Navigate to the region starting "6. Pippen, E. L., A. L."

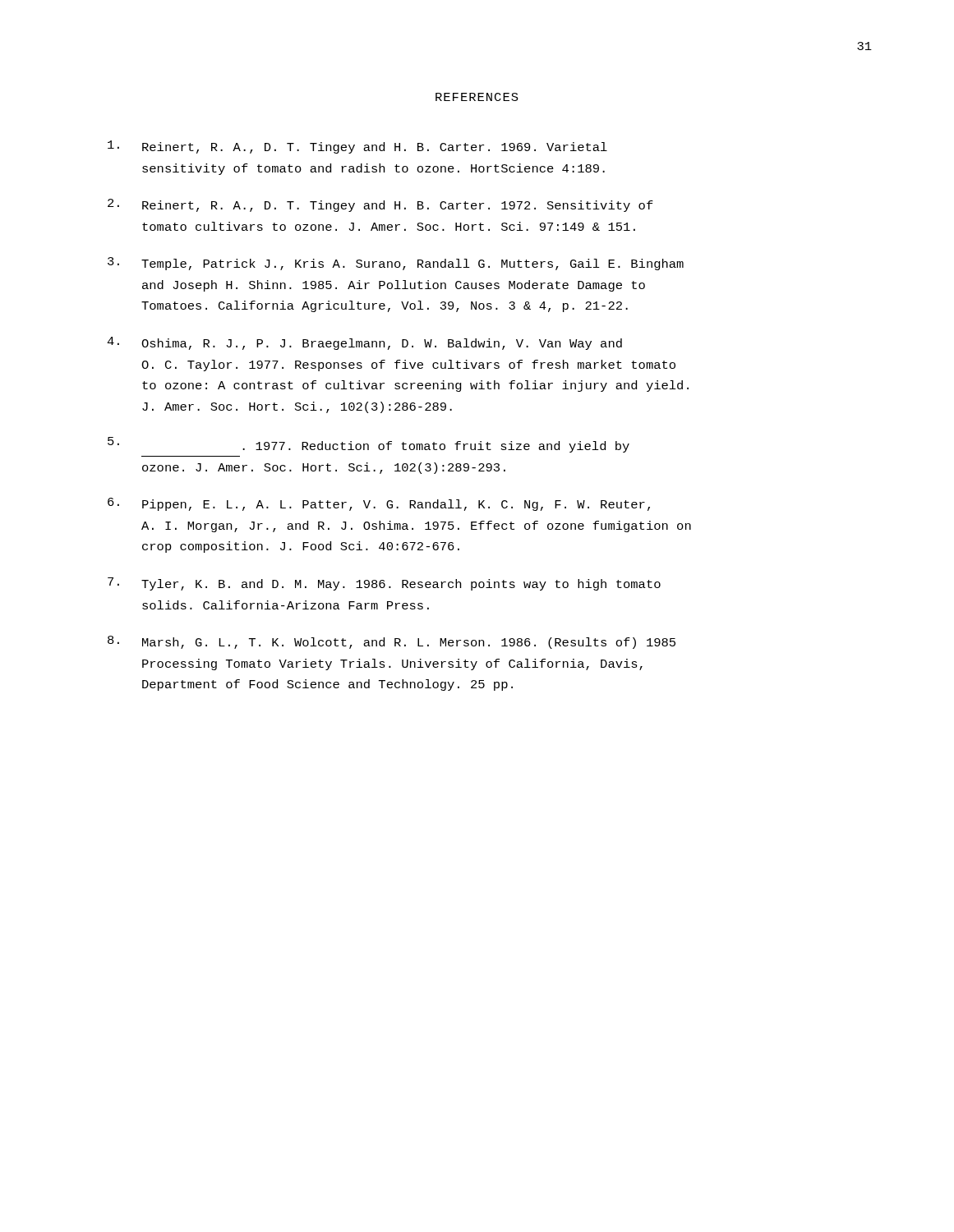click(x=489, y=527)
